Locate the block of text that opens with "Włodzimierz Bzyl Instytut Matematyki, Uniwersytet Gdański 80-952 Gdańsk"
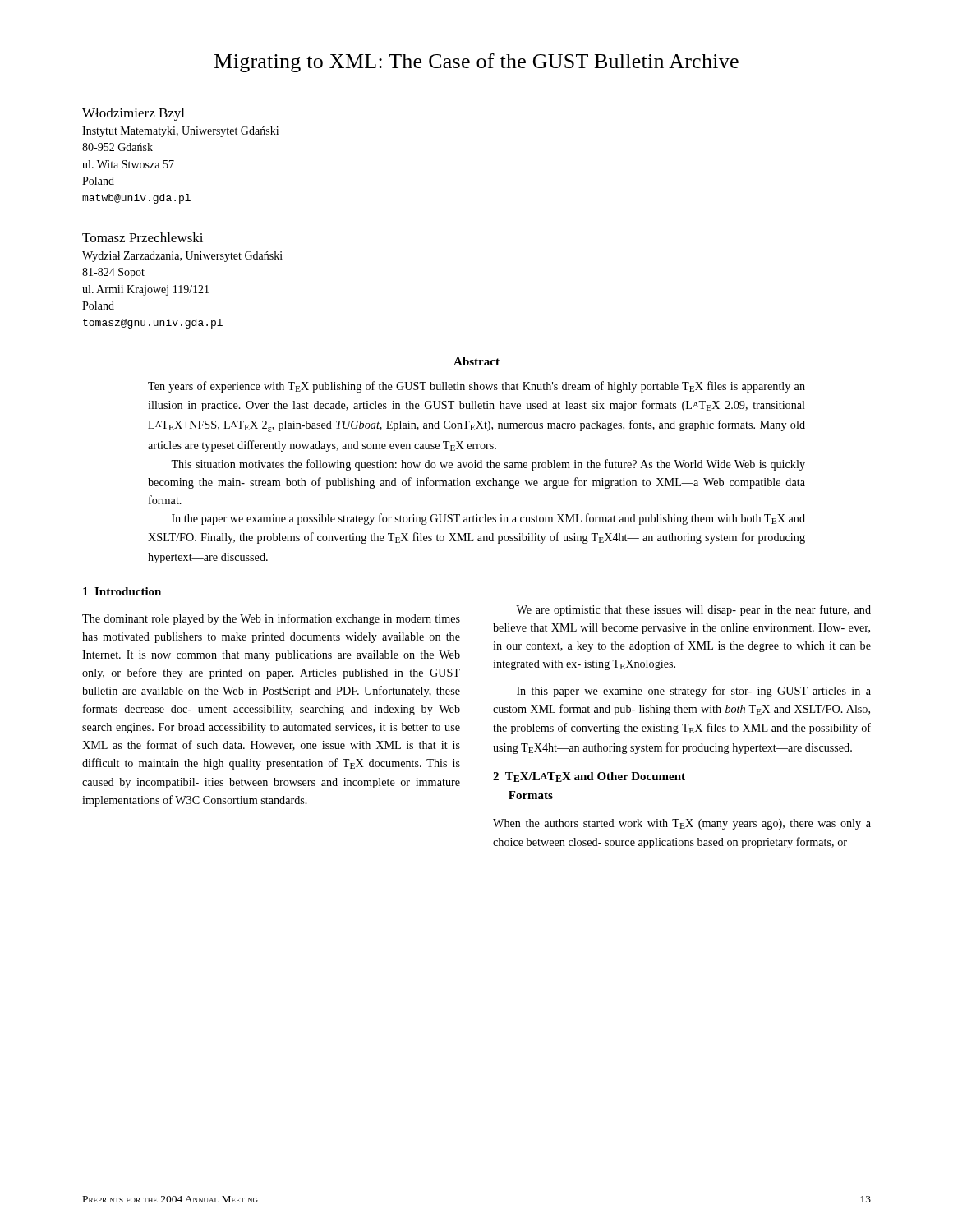Screen dimensions: 1232x953 click(x=133, y=114)
